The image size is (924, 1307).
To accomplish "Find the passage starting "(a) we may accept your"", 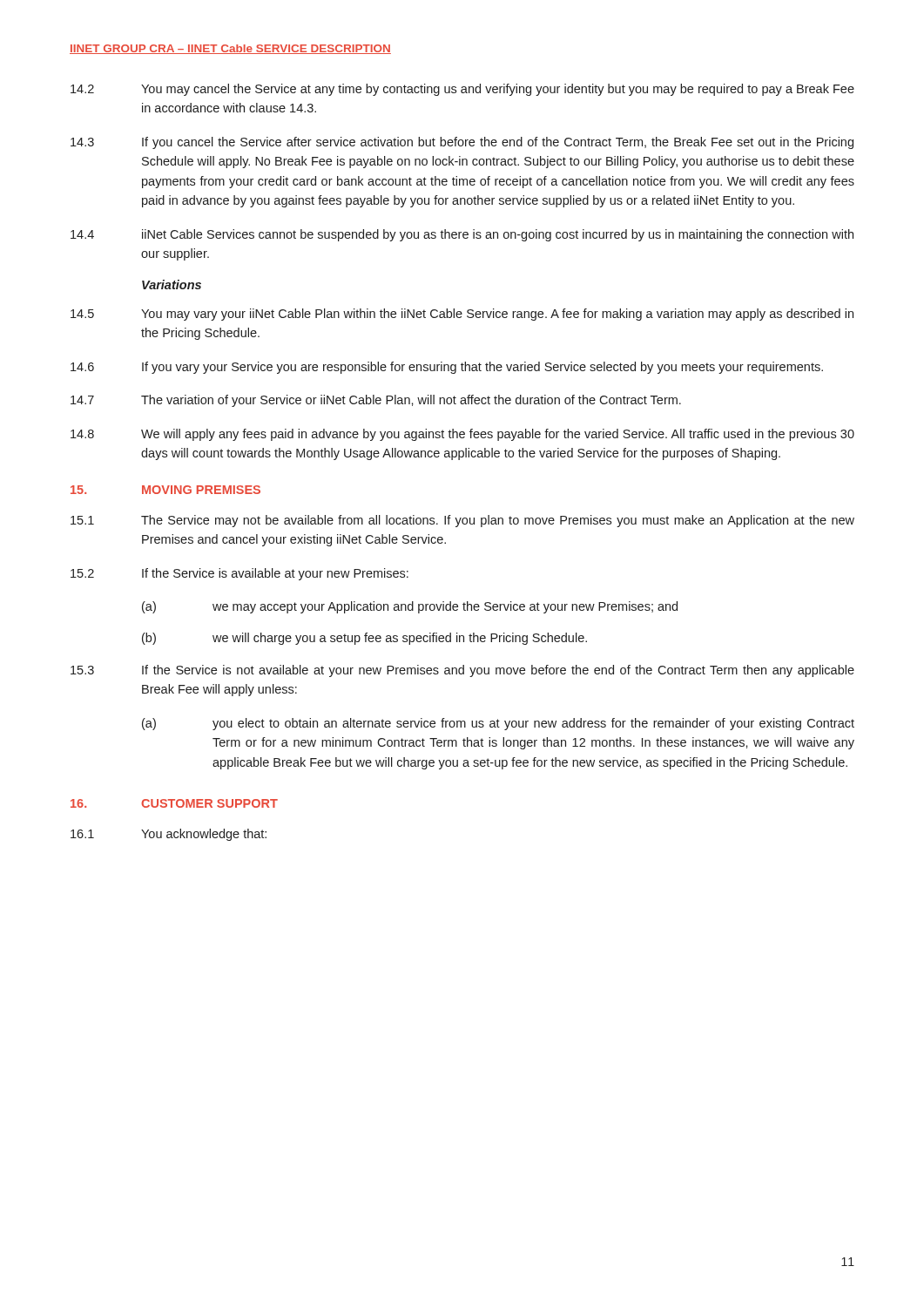I will pos(462,607).
